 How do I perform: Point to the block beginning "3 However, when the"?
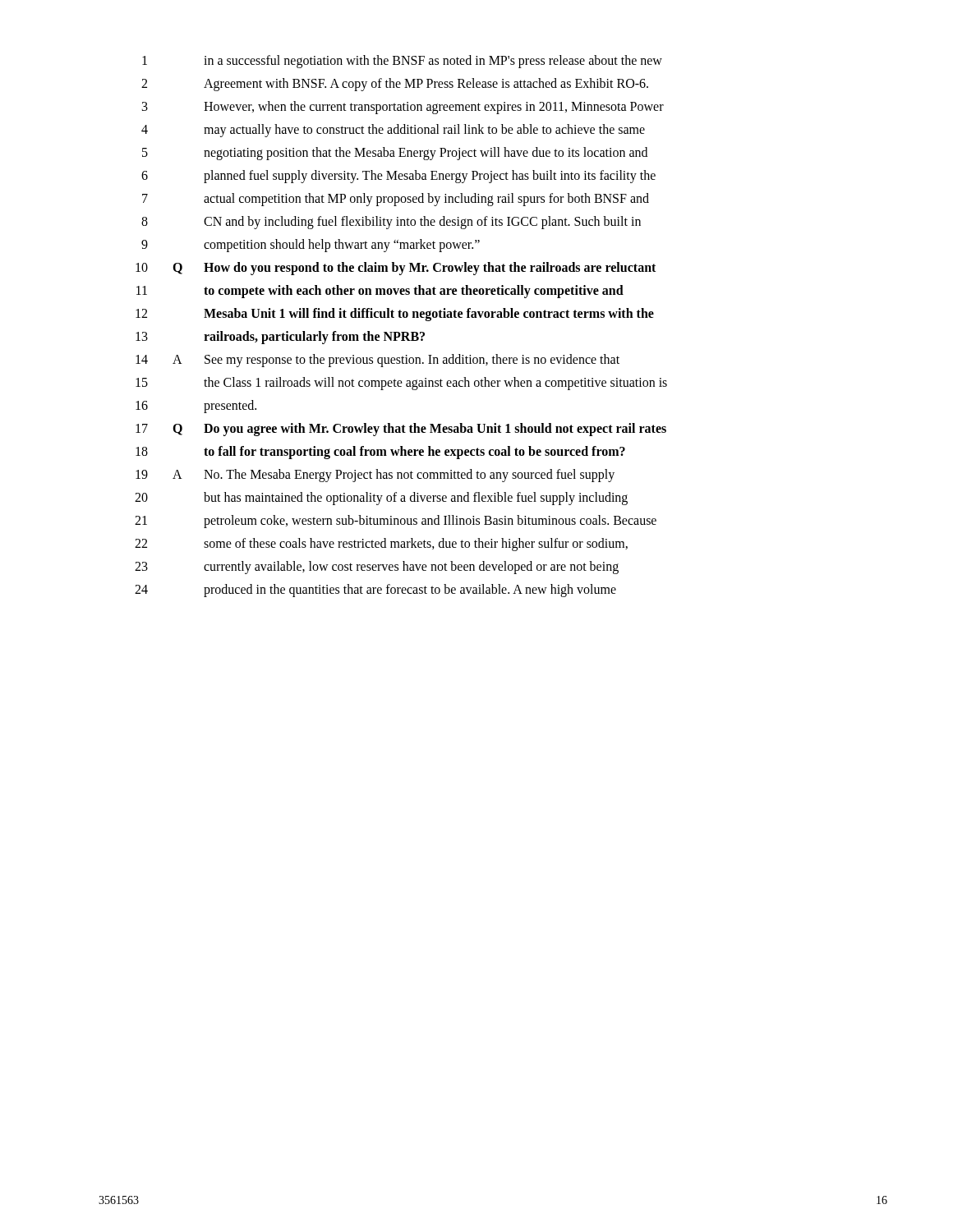(x=493, y=107)
